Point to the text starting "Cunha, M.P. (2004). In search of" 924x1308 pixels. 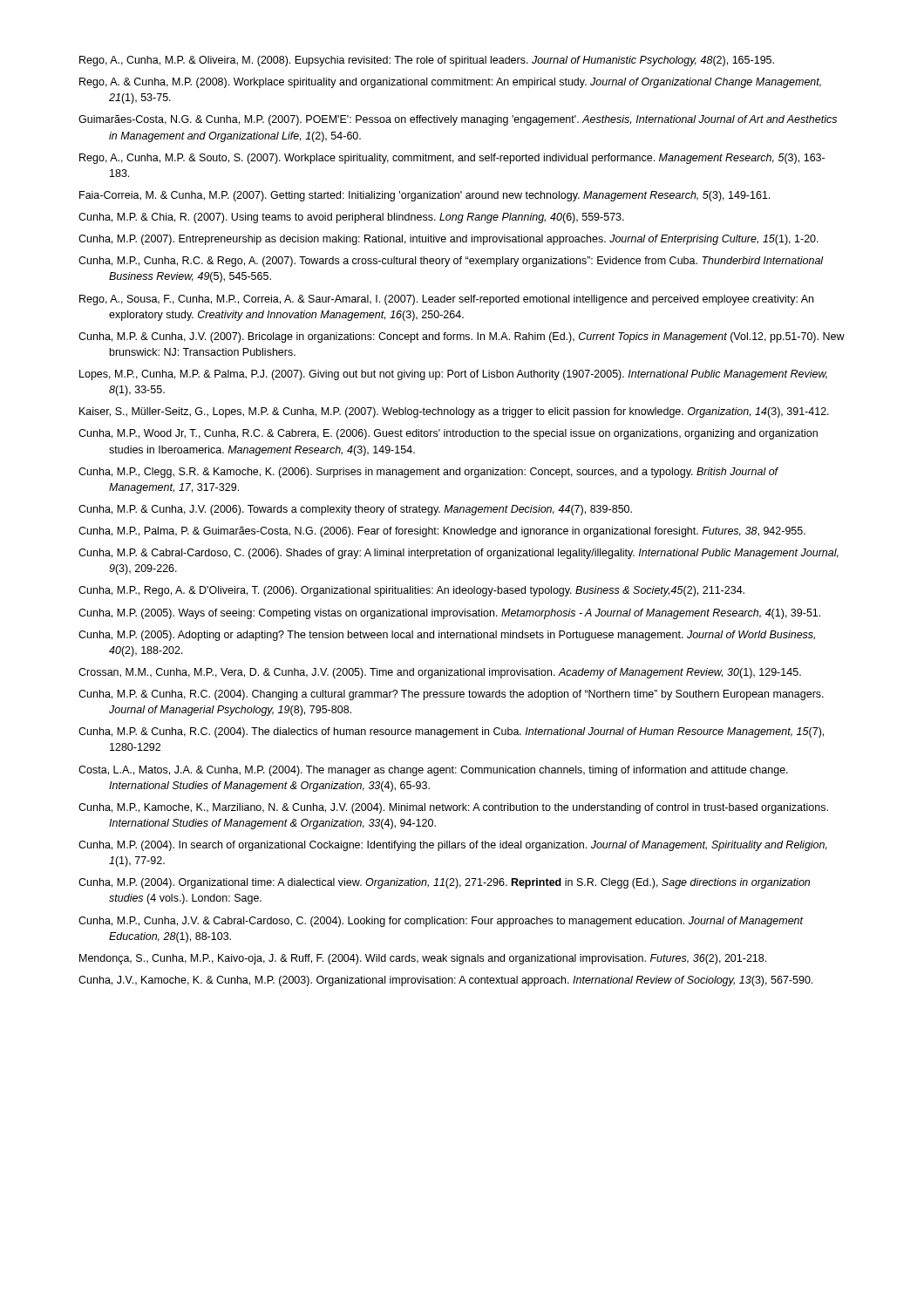[x=453, y=853]
